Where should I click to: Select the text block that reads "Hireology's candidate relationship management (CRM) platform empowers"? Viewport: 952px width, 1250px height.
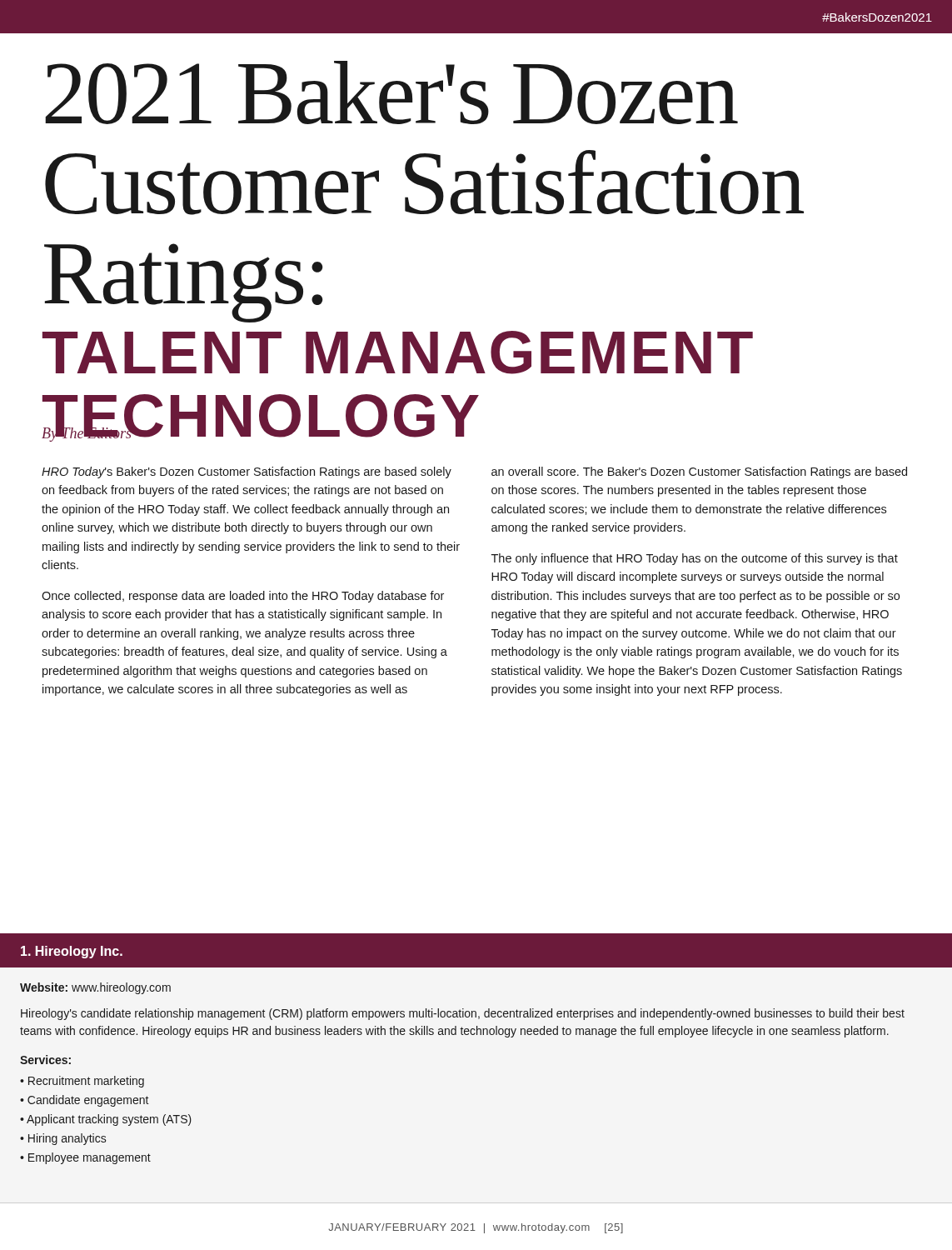tap(462, 1022)
